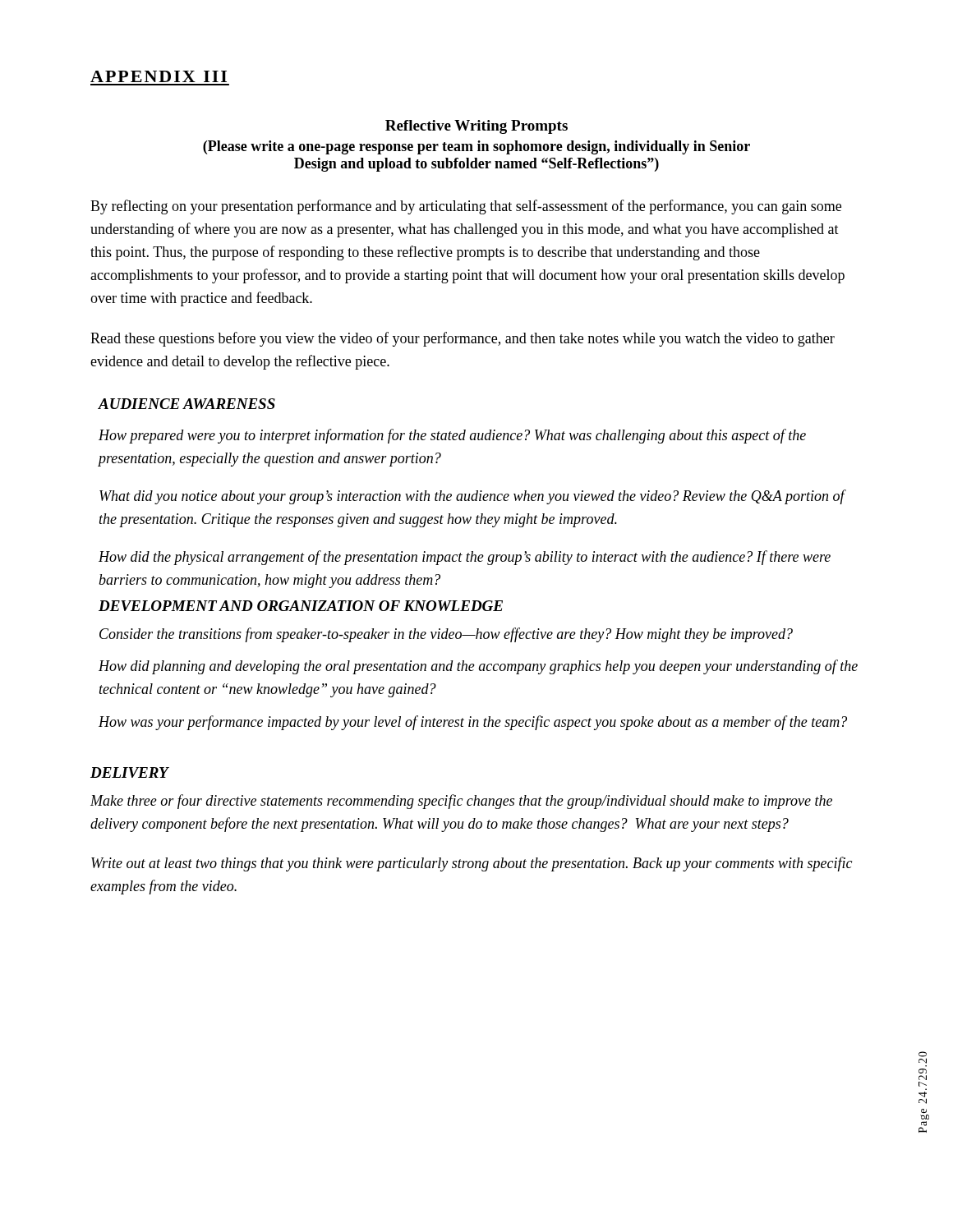Click the passage that begins "What did you notice"
The width and height of the screenshot is (953, 1232).
(x=471, y=508)
